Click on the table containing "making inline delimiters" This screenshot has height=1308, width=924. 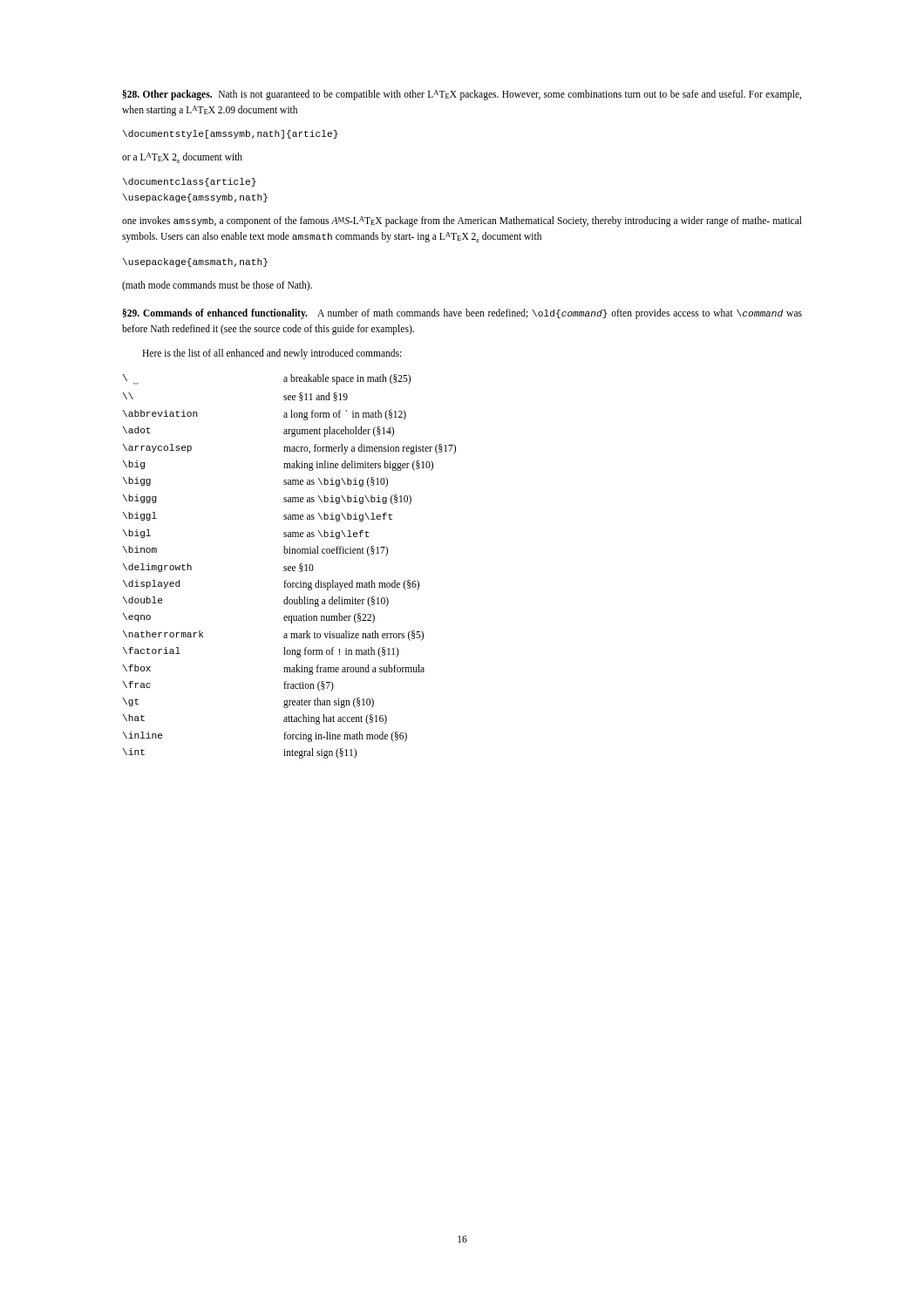tap(462, 566)
